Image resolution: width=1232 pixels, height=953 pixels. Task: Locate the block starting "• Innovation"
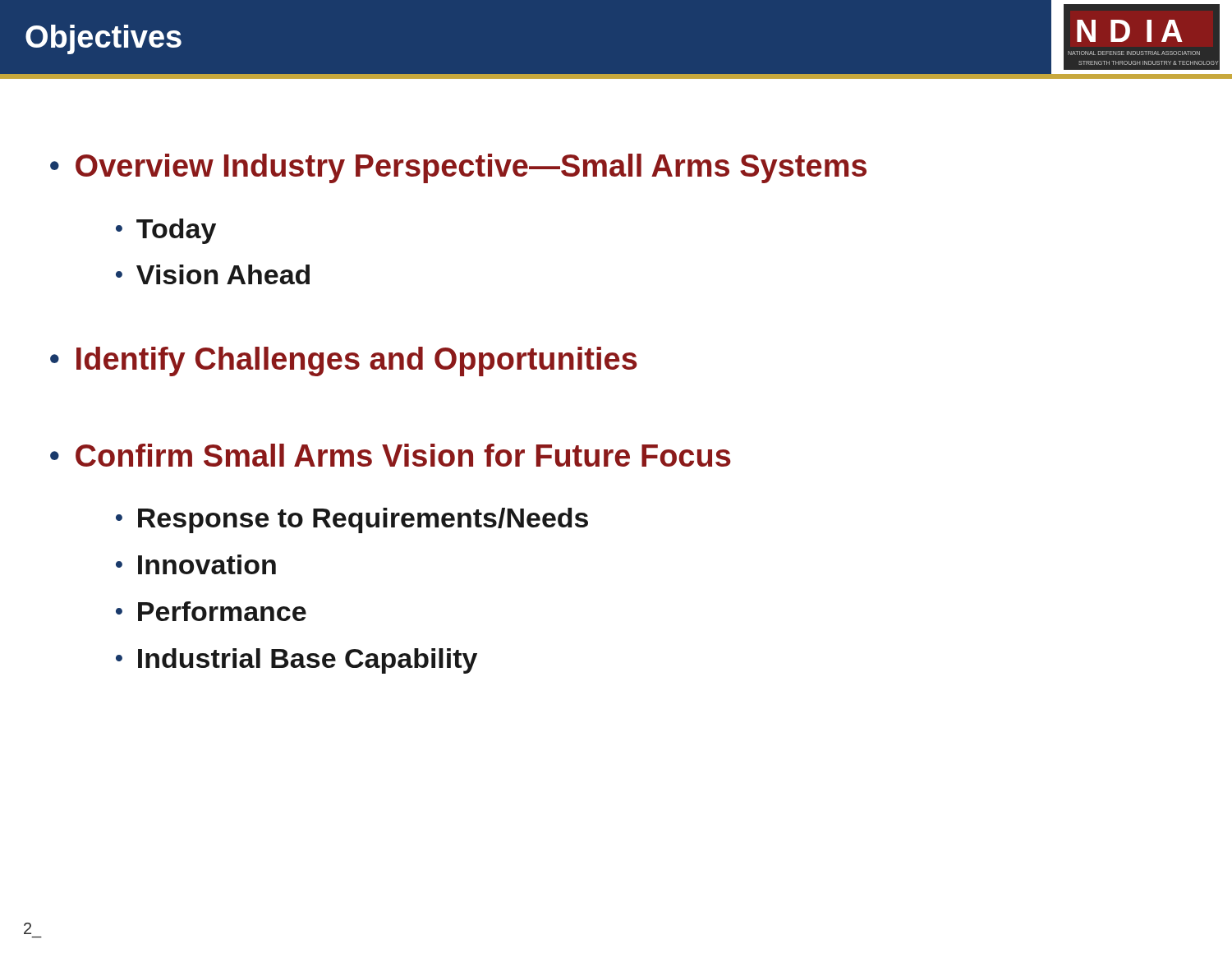coord(196,565)
